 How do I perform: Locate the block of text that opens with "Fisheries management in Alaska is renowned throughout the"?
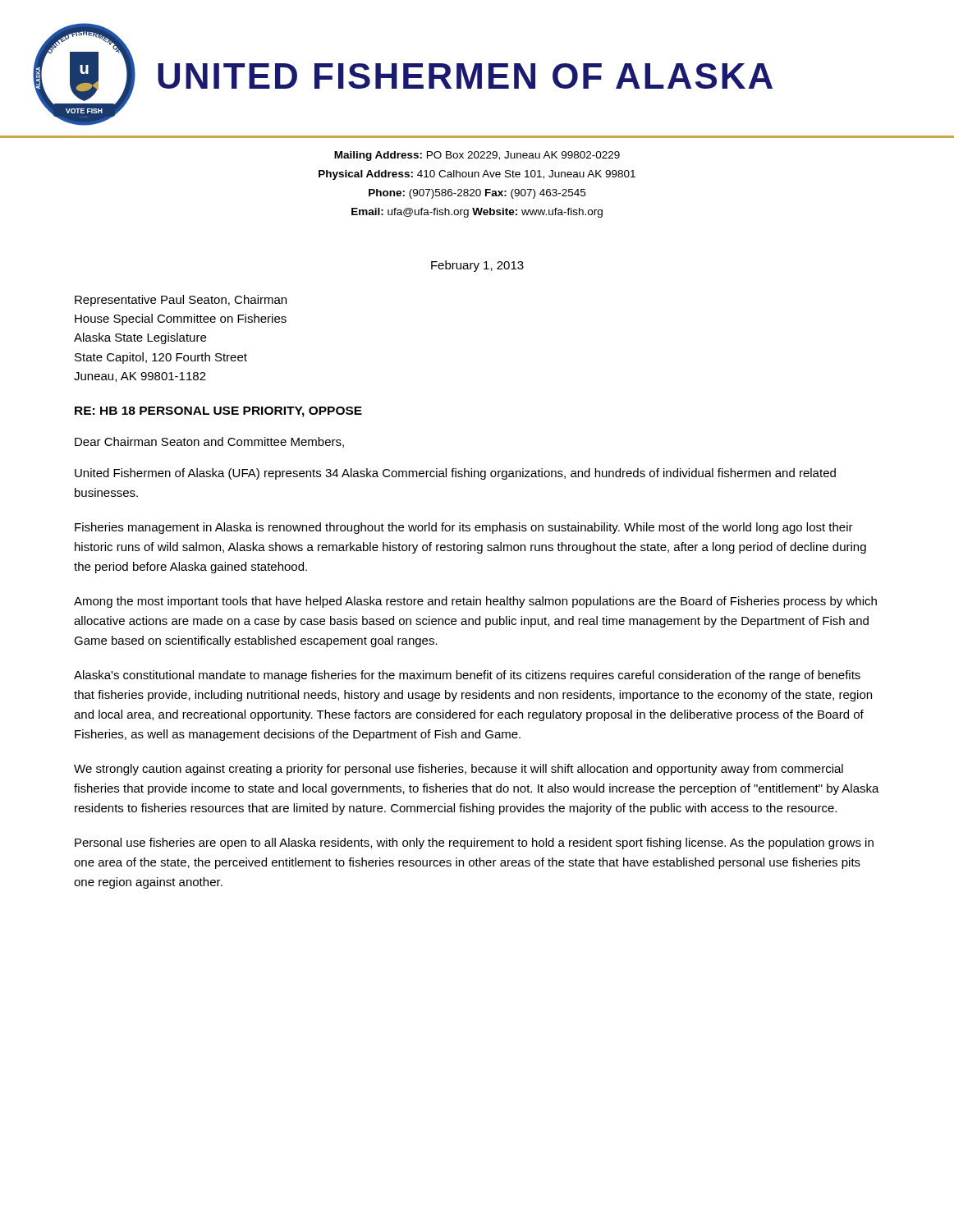(470, 547)
